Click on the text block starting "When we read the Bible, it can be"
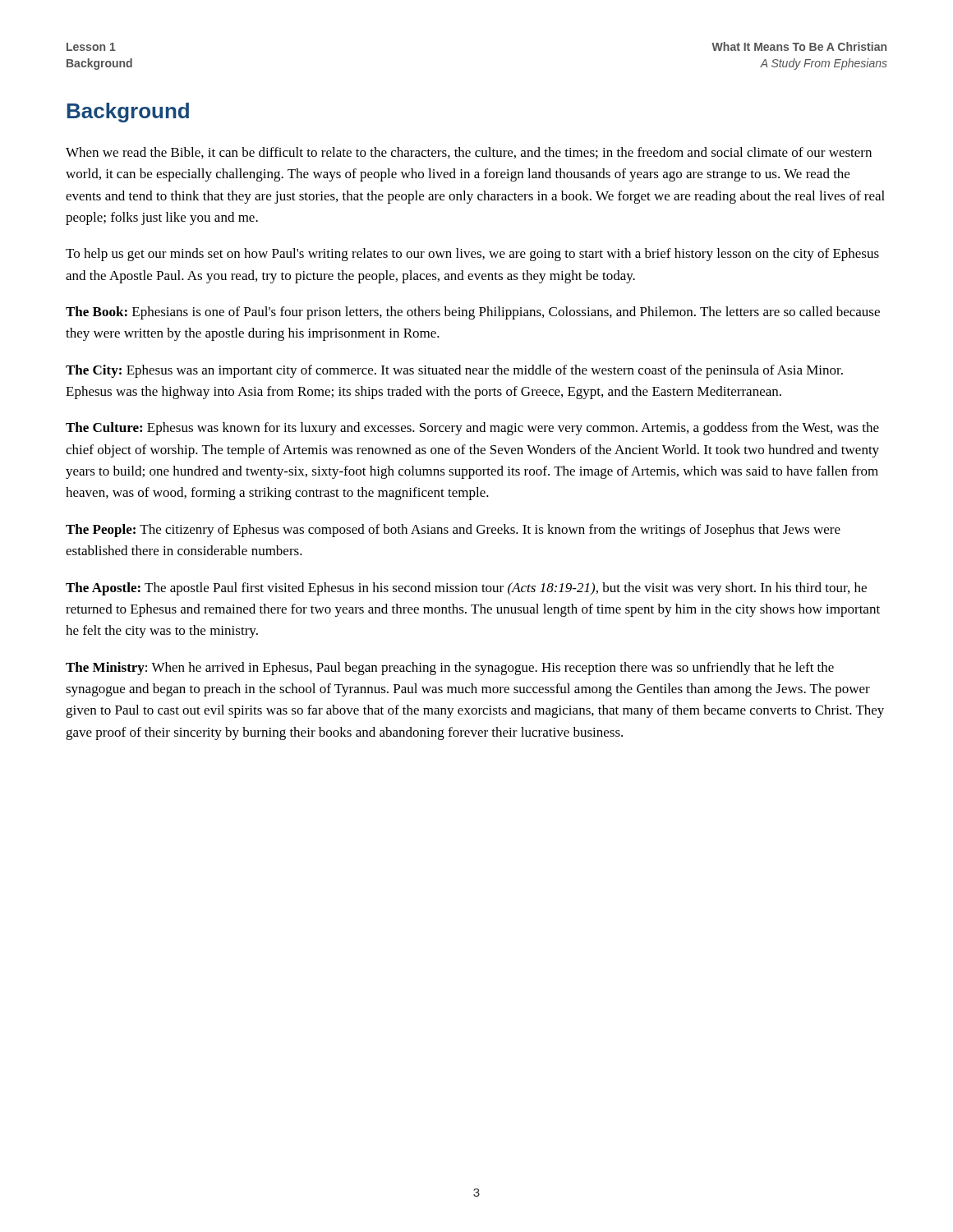 point(475,185)
